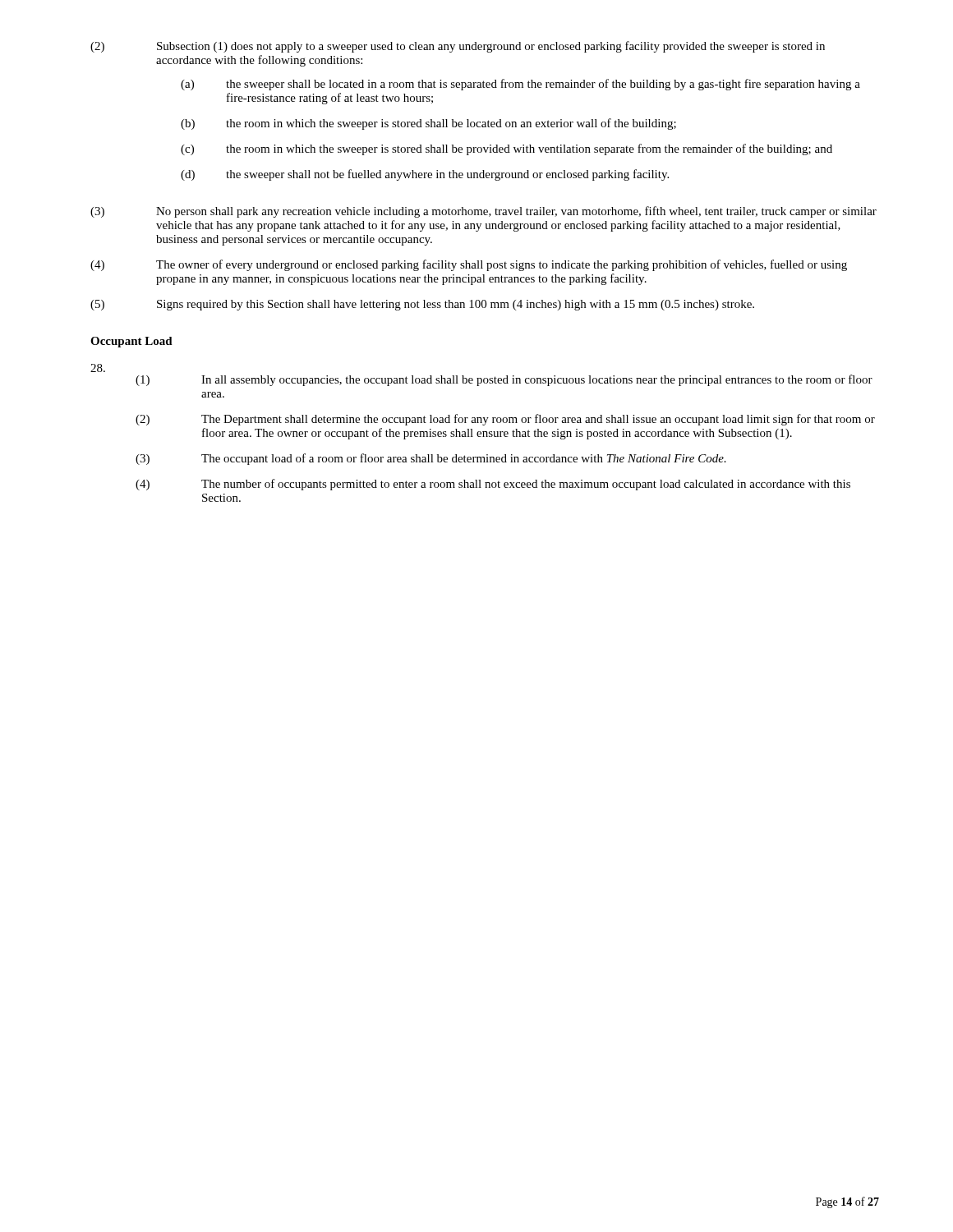Find the list item that reads "(5) Signs required by this Section"
Image resolution: width=953 pixels, height=1232 pixels.
485,304
